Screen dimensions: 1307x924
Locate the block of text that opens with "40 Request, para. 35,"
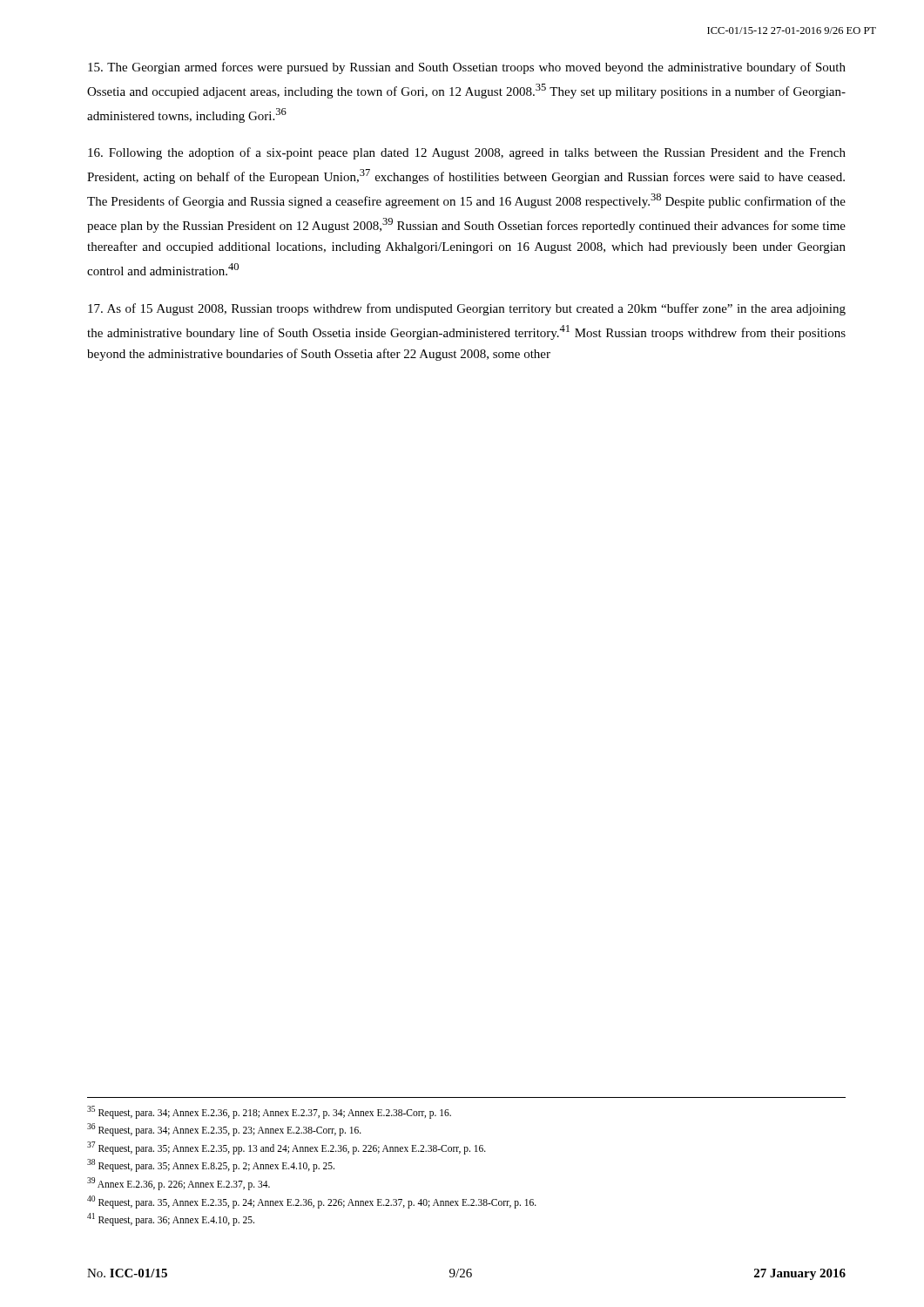click(x=312, y=1200)
